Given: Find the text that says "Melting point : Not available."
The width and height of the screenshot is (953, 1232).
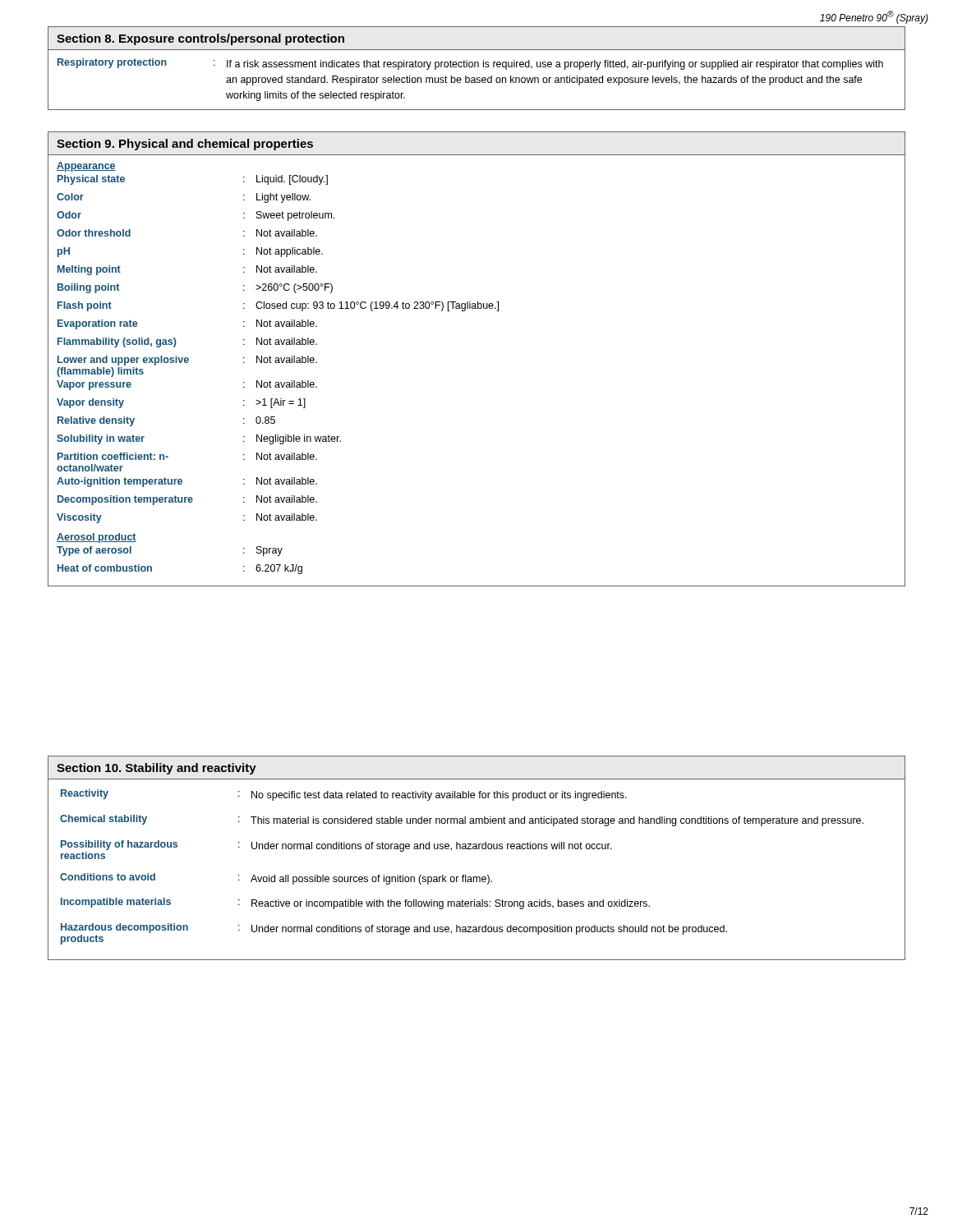Looking at the screenshot, I should (86, 270).
